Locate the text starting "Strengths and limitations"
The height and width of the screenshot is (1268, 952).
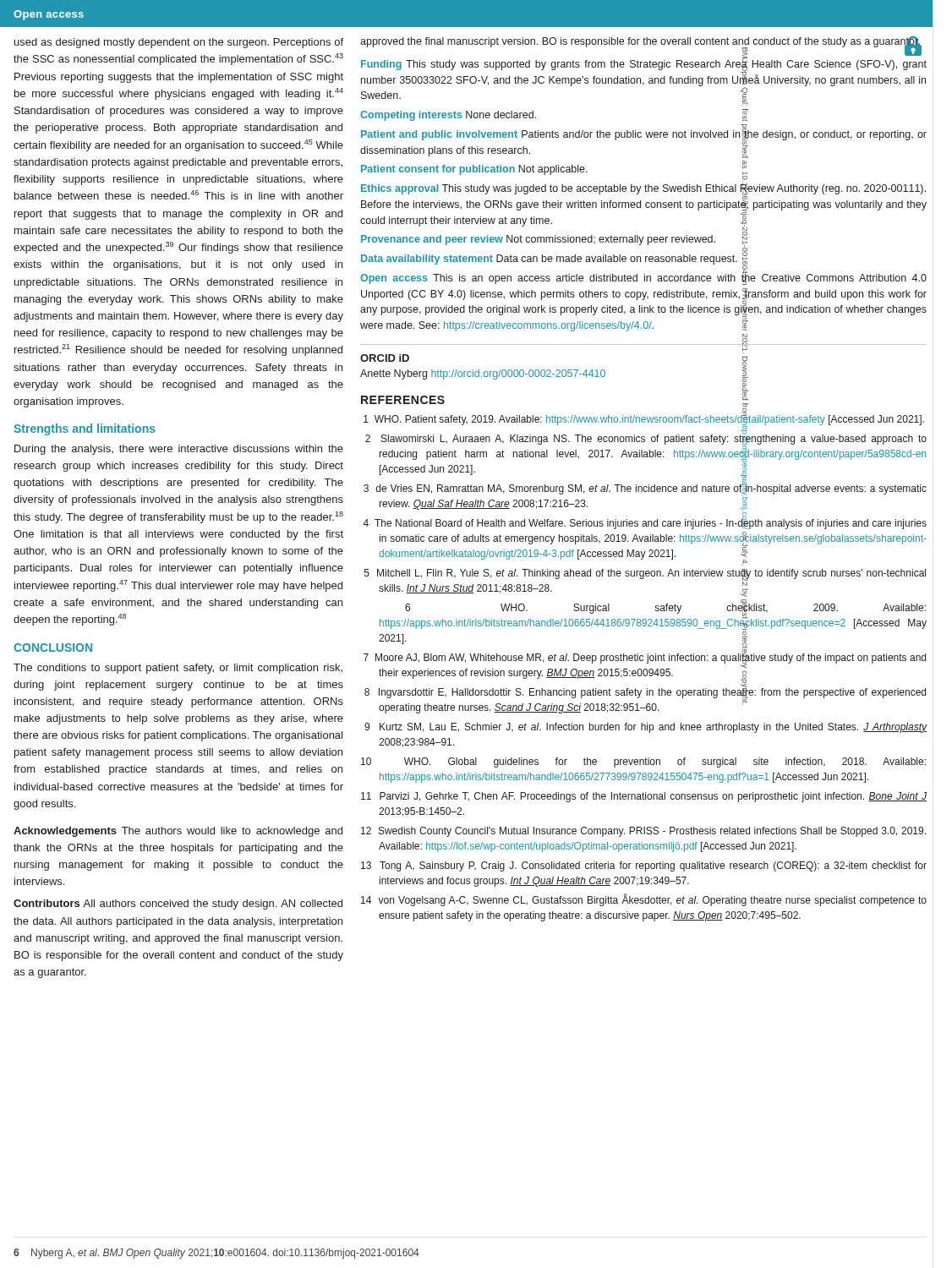(85, 429)
